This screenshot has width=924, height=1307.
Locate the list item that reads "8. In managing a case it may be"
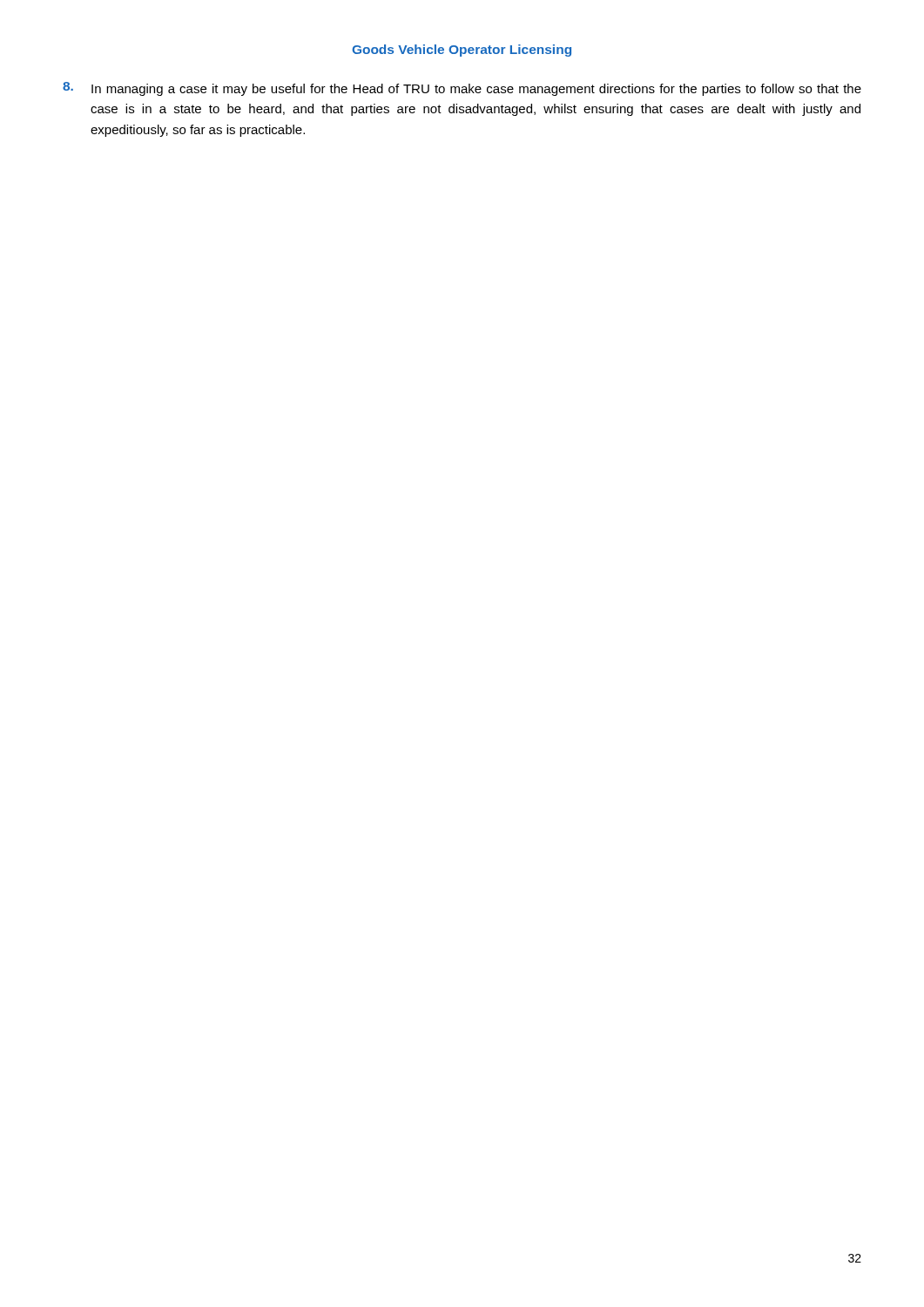(x=462, y=109)
